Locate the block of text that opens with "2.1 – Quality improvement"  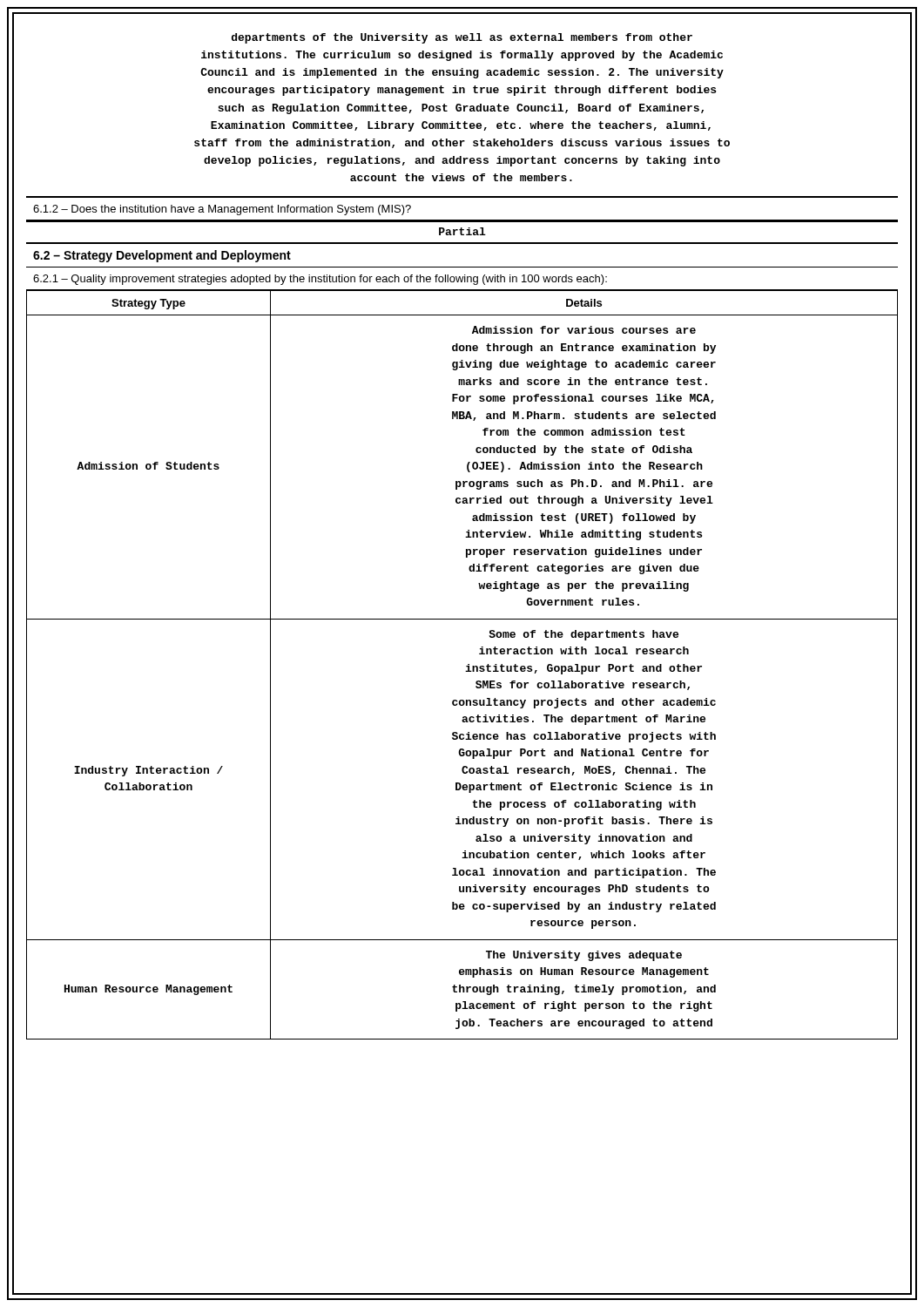point(320,279)
